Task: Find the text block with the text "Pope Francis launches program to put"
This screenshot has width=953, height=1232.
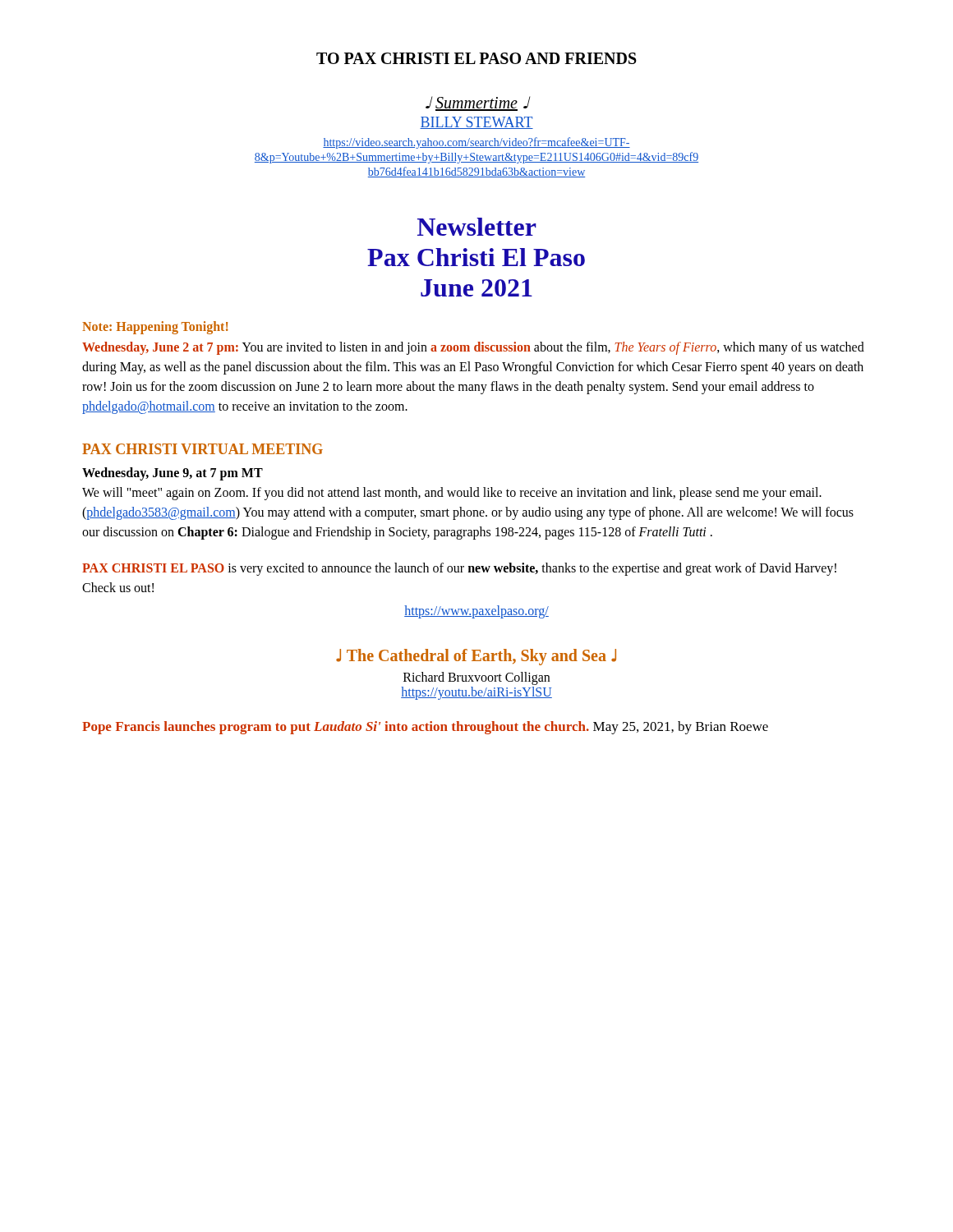Action: [x=425, y=726]
